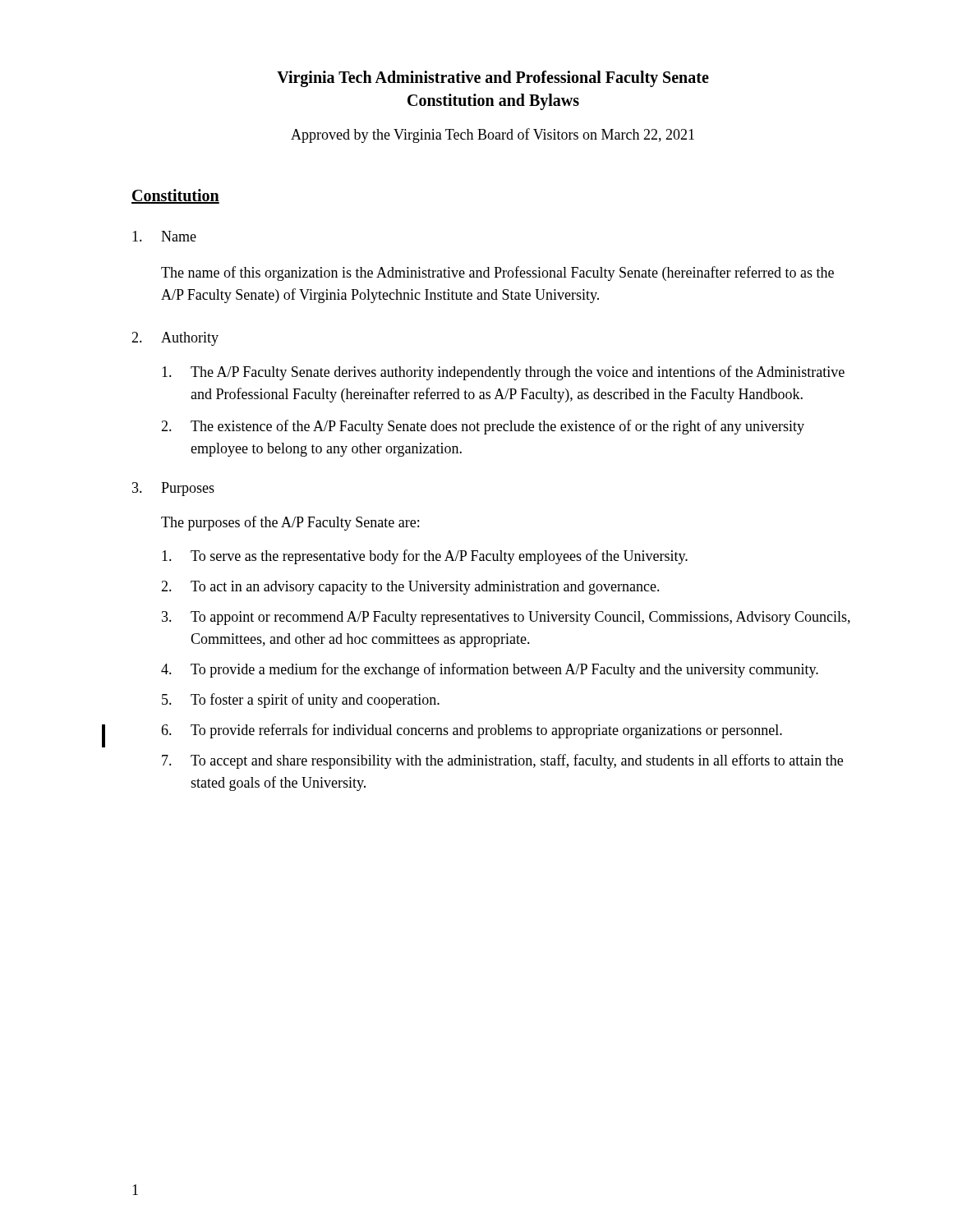Image resolution: width=953 pixels, height=1232 pixels.
Task: Locate the text "2. Authority"
Action: [175, 338]
